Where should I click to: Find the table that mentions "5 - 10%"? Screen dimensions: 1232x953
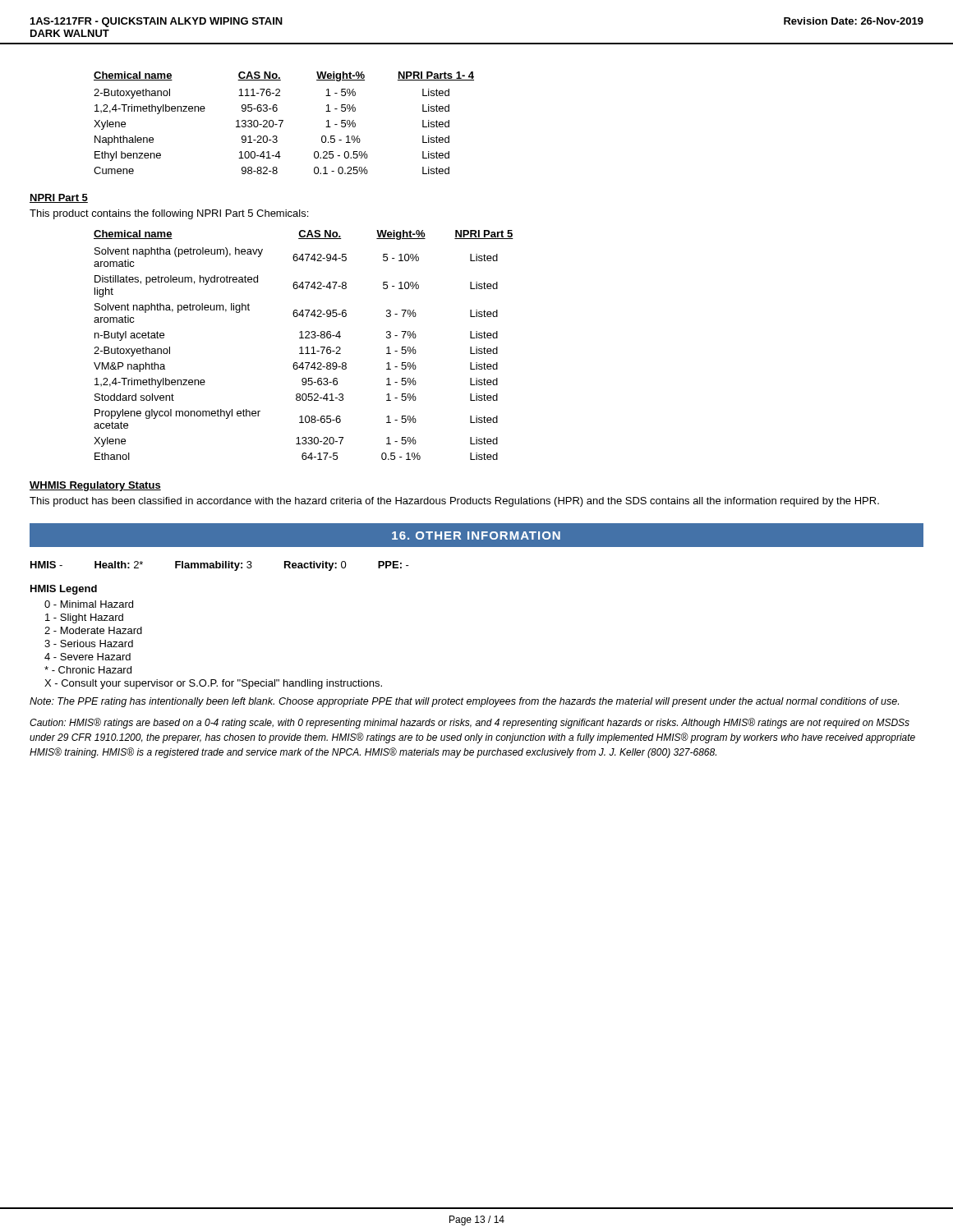pyautogui.click(x=476, y=345)
